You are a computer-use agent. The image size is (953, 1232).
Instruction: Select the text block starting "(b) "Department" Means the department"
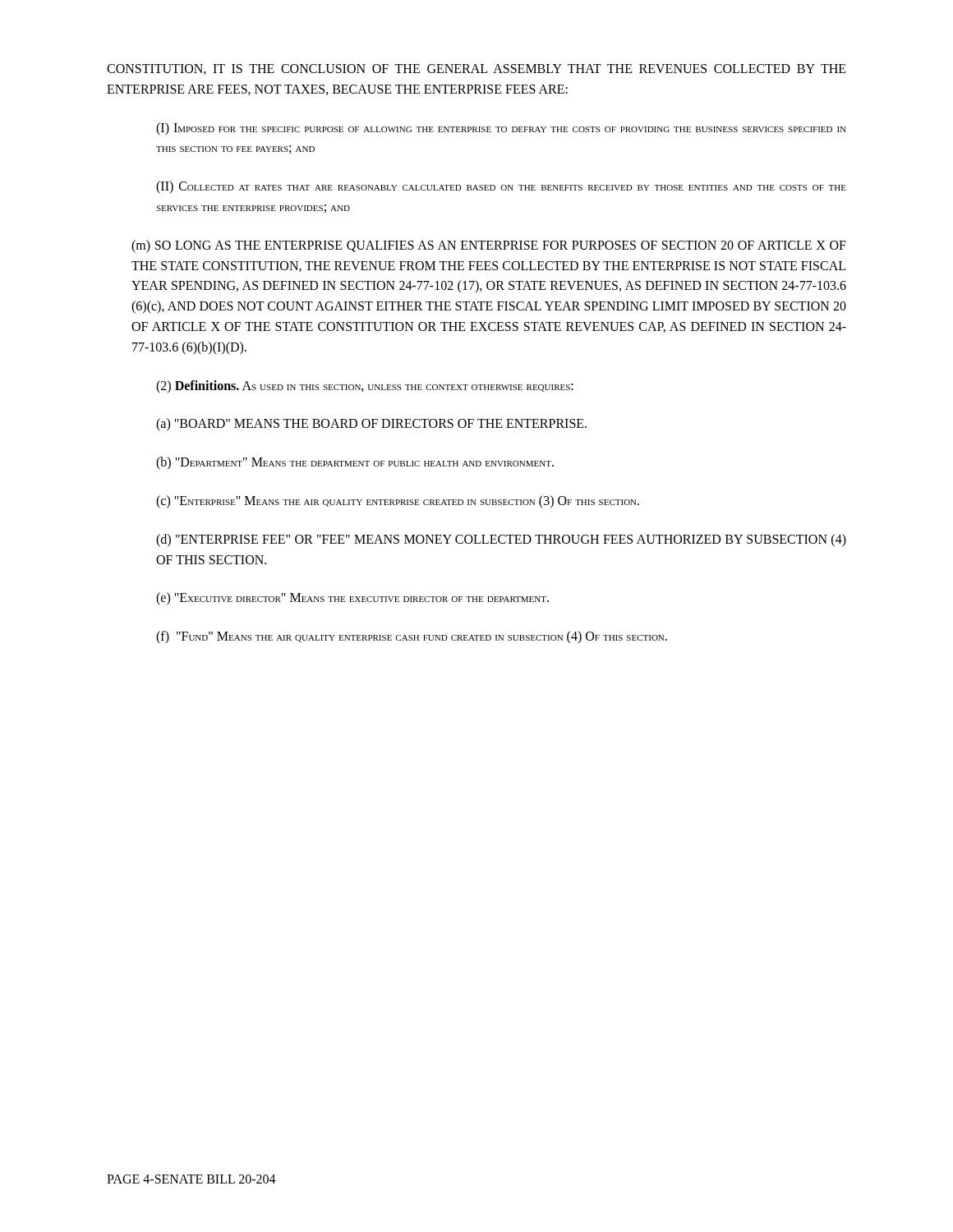tap(355, 462)
